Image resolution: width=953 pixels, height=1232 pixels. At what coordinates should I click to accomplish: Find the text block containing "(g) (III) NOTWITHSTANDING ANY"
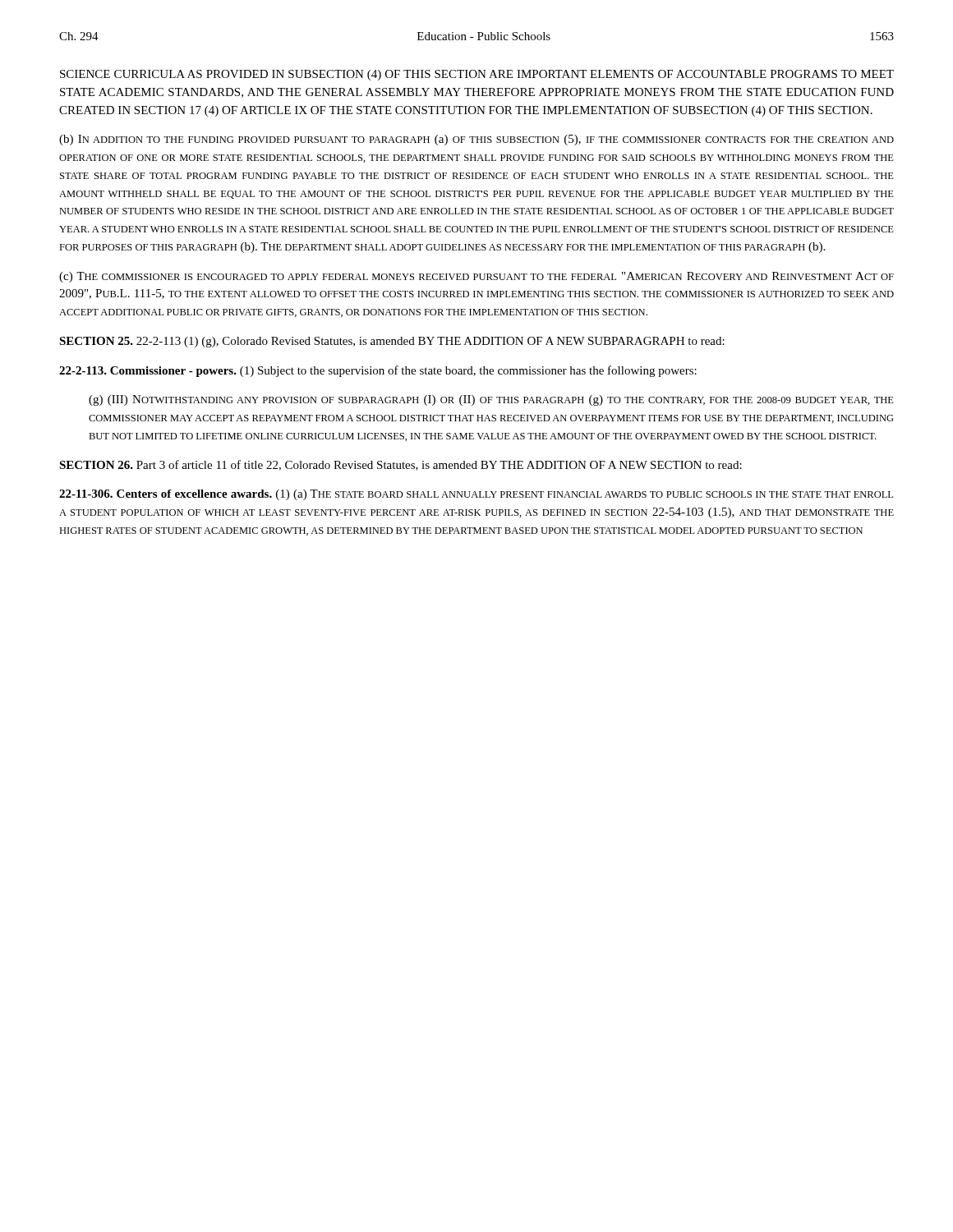(x=491, y=418)
